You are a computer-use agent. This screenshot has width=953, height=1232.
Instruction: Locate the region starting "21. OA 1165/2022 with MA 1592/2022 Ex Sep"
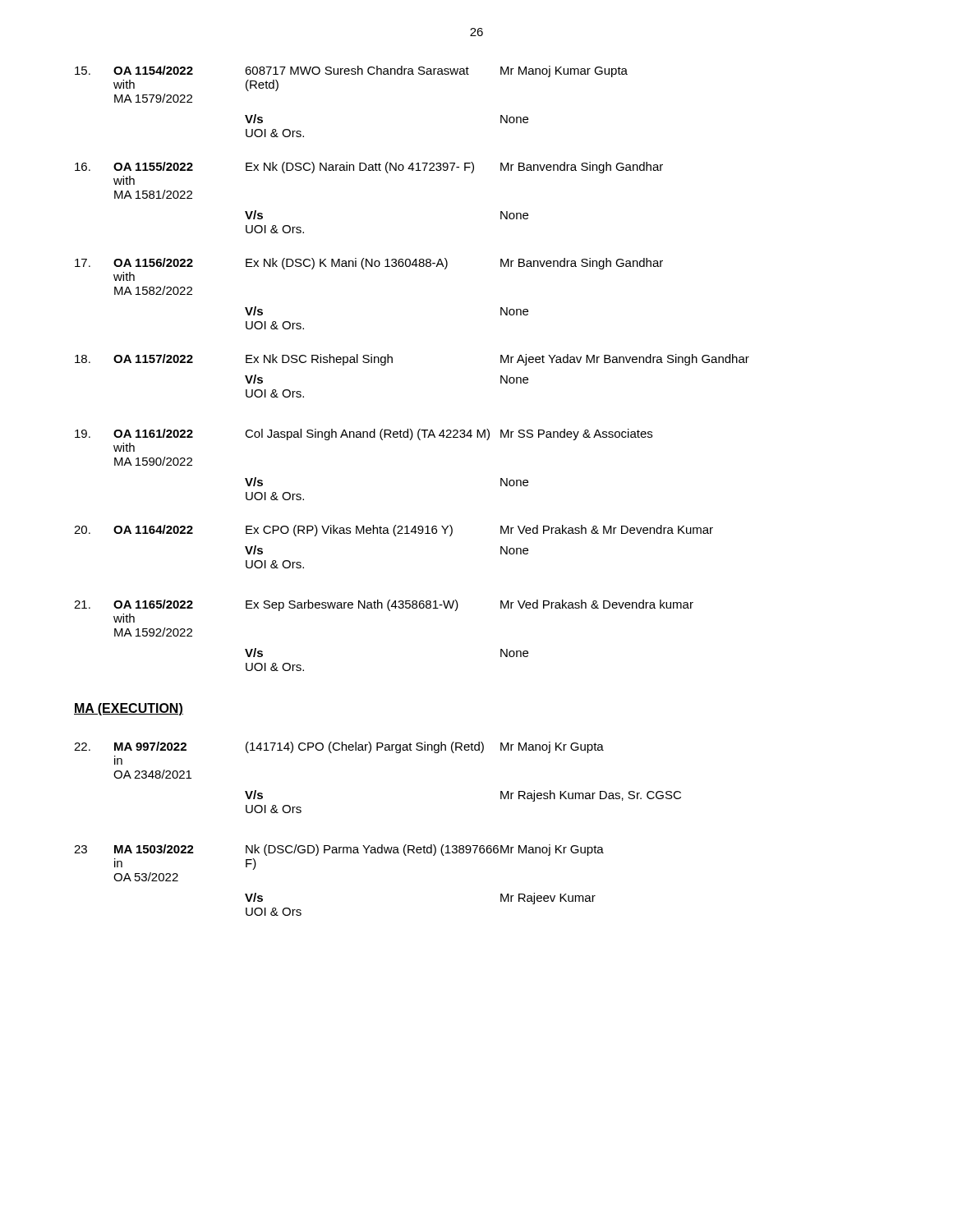(x=384, y=605)
